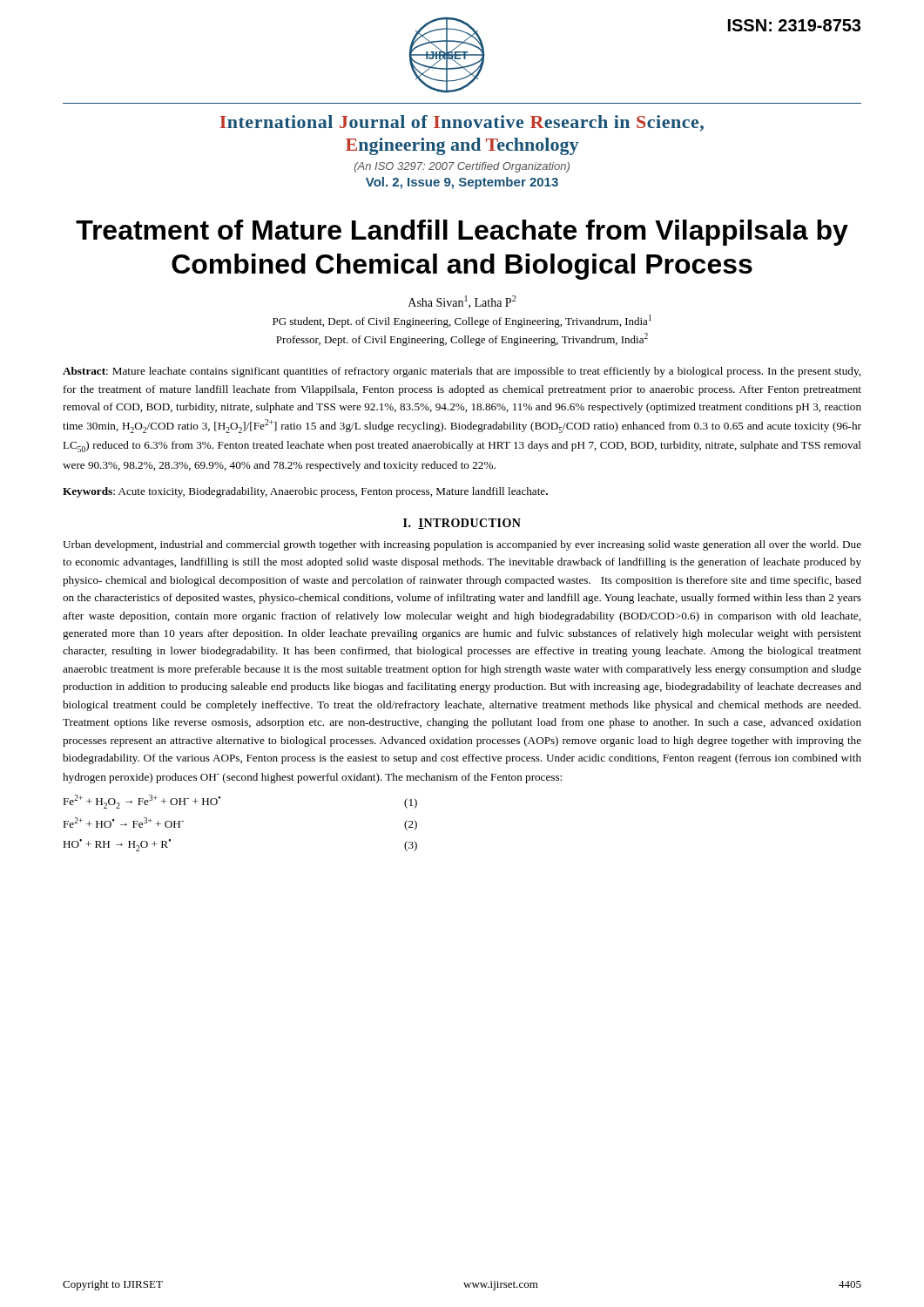This screenshot has width=924, height=1307.
Task: Click on the element starting "Treatment of Mature"
Action: click(x=462, y=247)
